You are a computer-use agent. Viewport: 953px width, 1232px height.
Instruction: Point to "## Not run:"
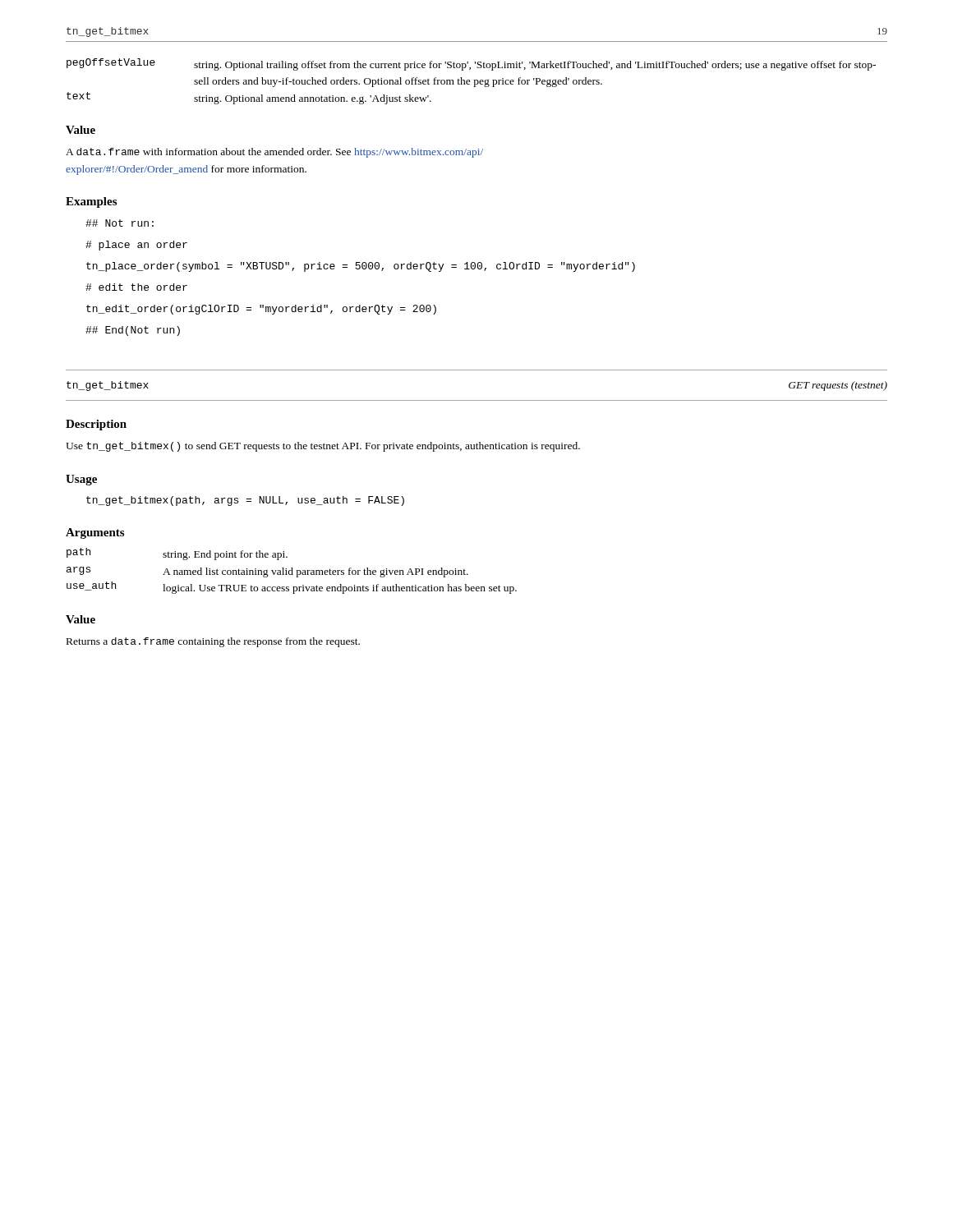(121, 224)
